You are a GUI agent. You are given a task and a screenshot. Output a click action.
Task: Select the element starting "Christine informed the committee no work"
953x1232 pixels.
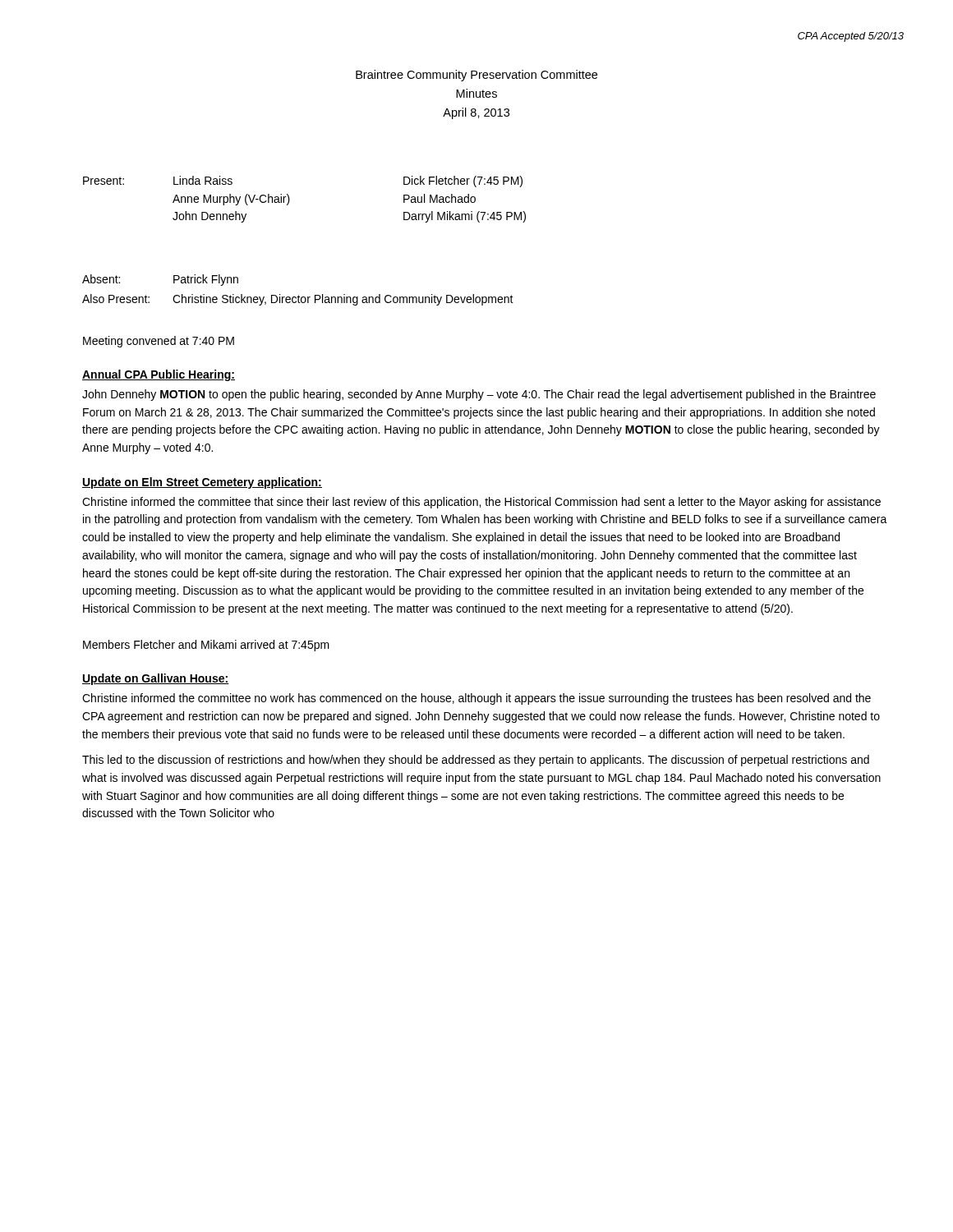click(x=485, y=757)
